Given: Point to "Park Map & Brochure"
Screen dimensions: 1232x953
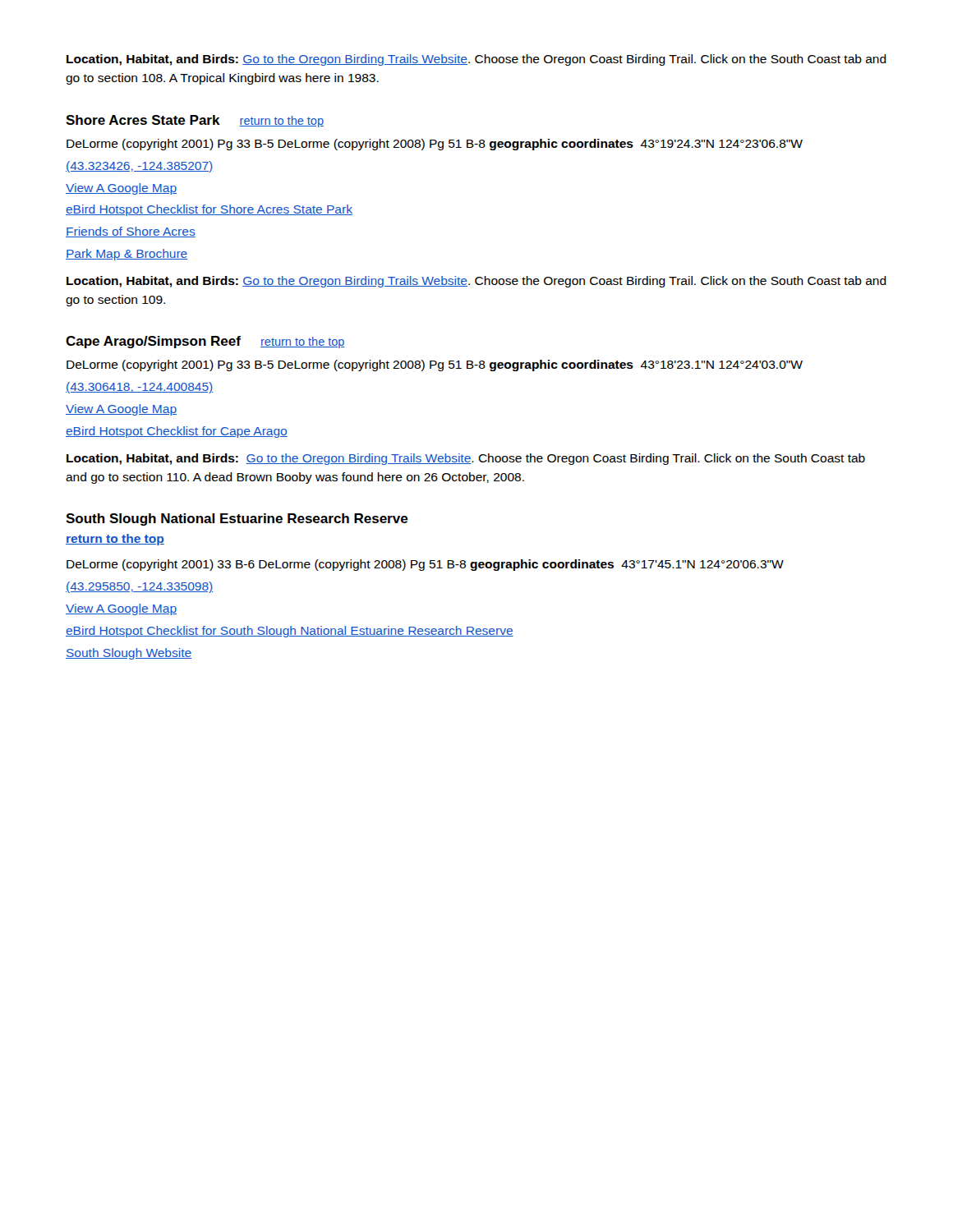Looking at the screenshot, I should [127, 253].
